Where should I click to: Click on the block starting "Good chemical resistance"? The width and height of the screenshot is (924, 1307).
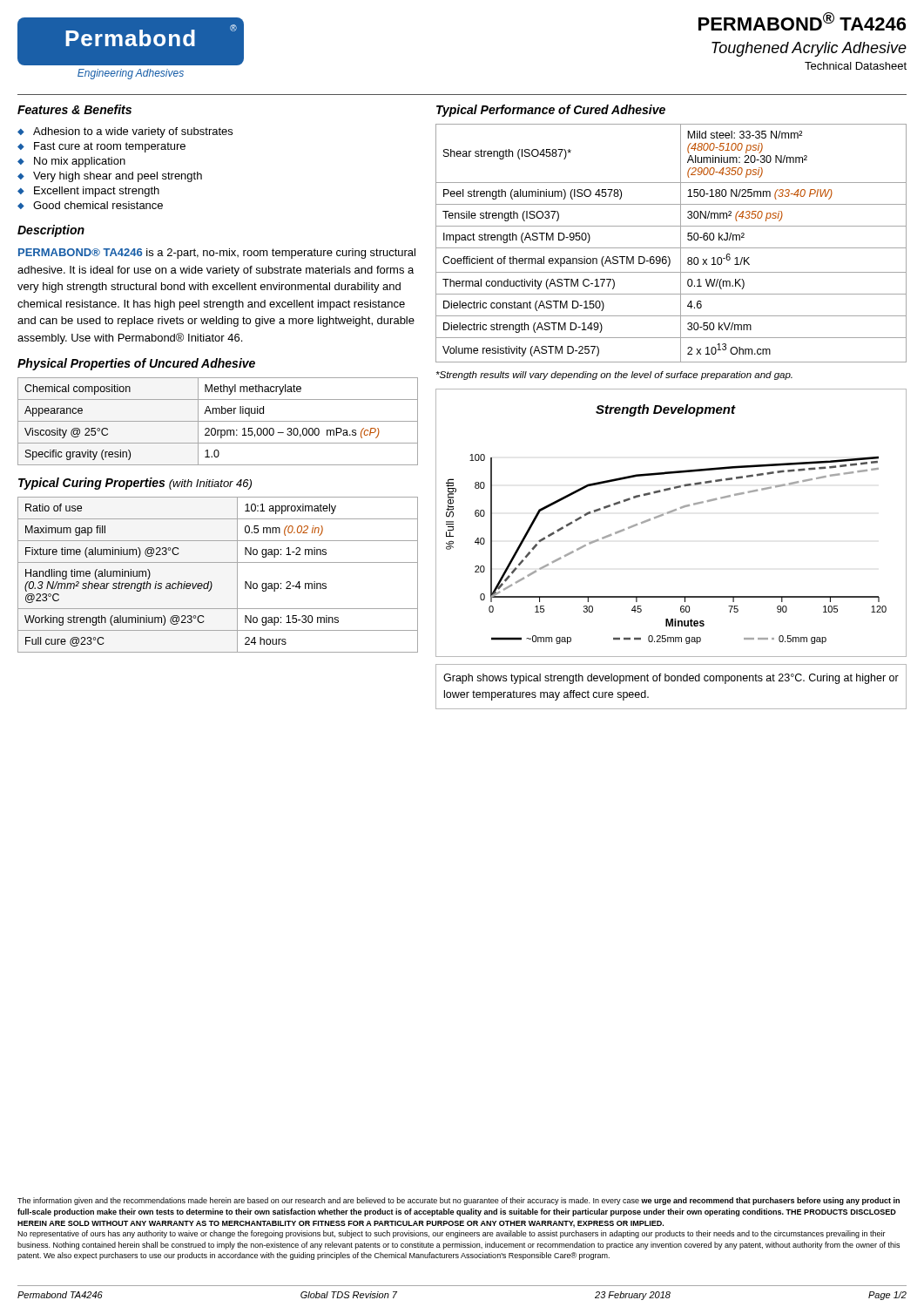click(98, 205)
